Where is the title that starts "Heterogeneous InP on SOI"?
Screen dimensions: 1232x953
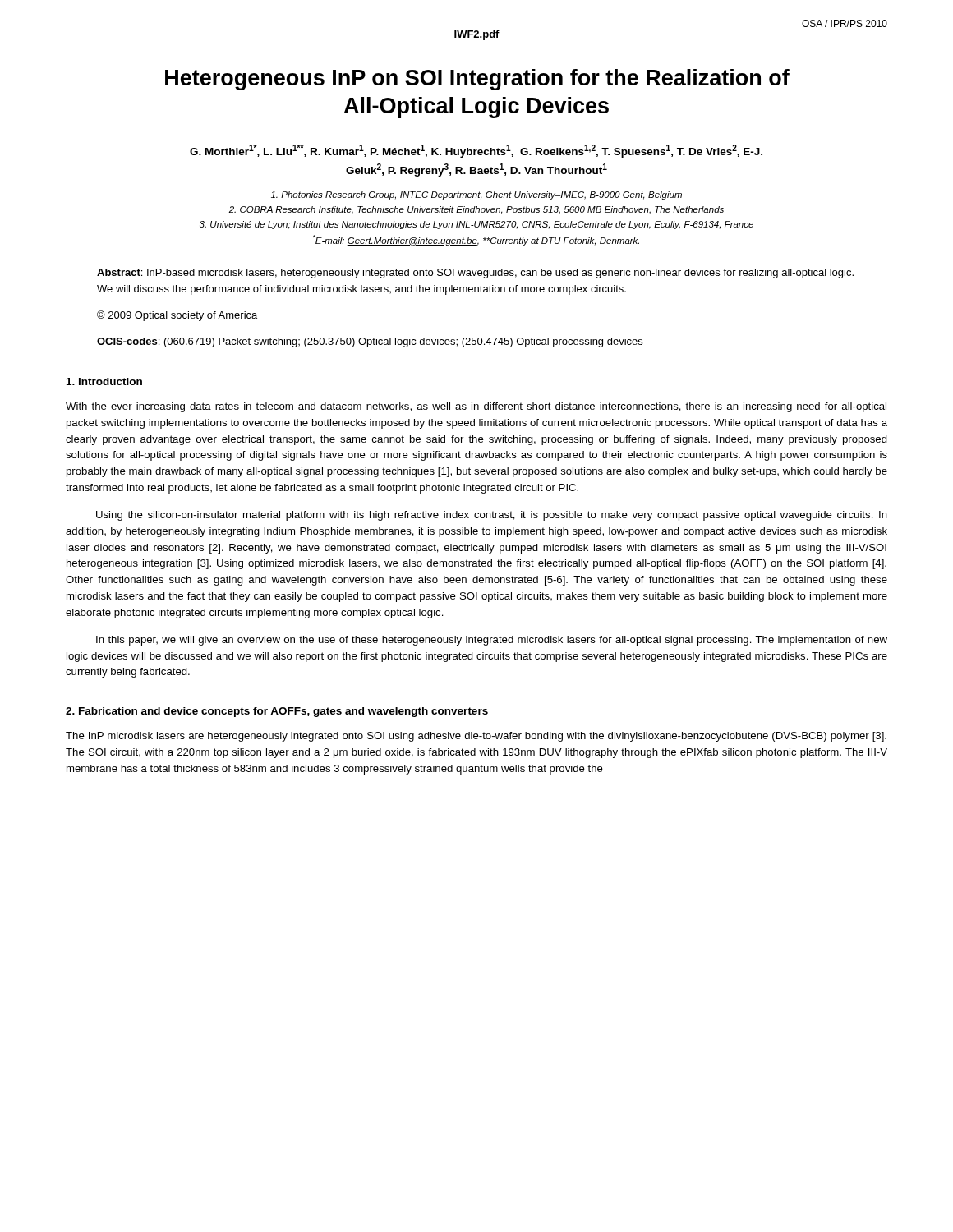(476, 92)
